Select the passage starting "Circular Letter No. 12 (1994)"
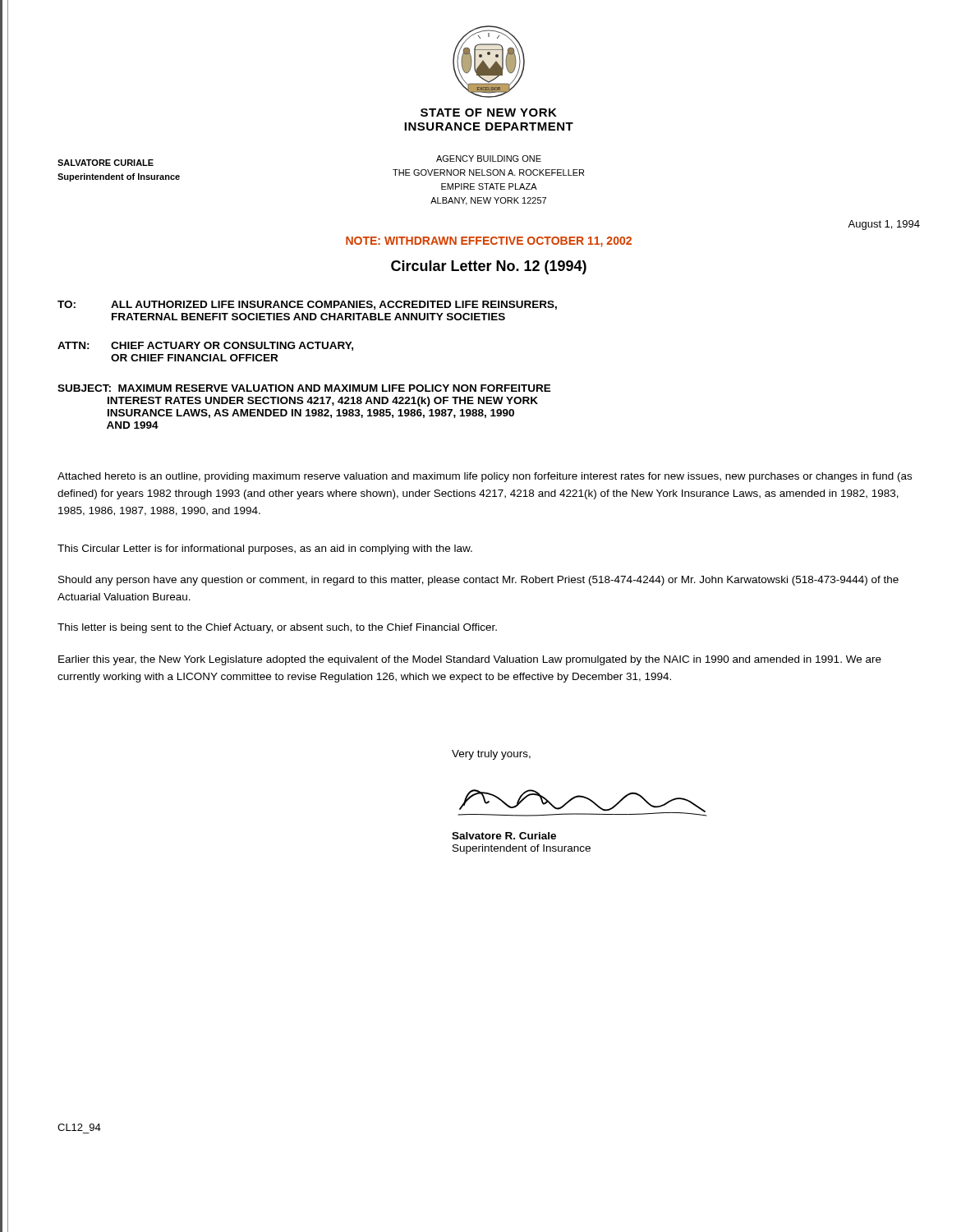 pyautogui.click(x=489, y=266)
